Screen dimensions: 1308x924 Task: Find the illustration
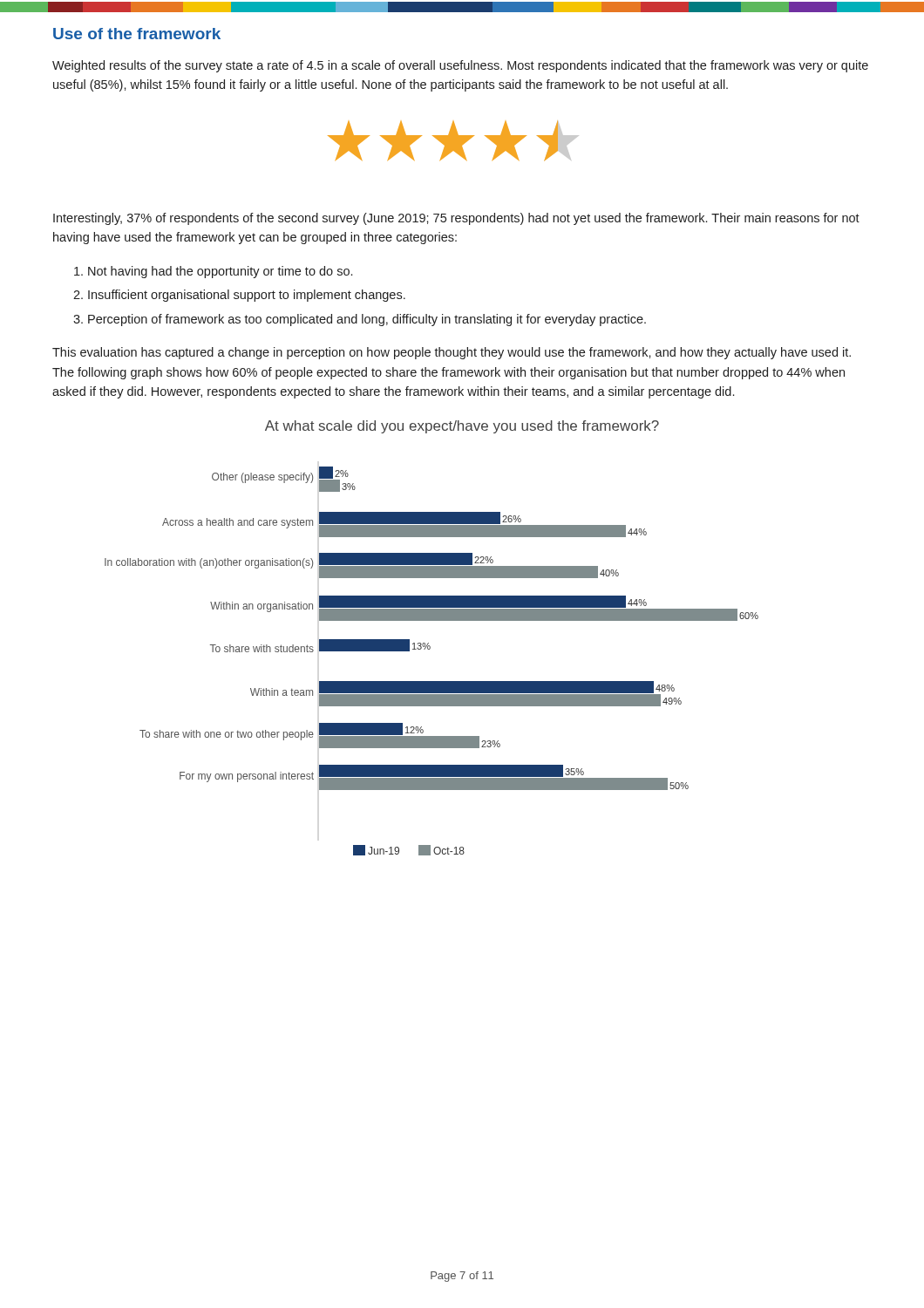[x=462, y=152]
